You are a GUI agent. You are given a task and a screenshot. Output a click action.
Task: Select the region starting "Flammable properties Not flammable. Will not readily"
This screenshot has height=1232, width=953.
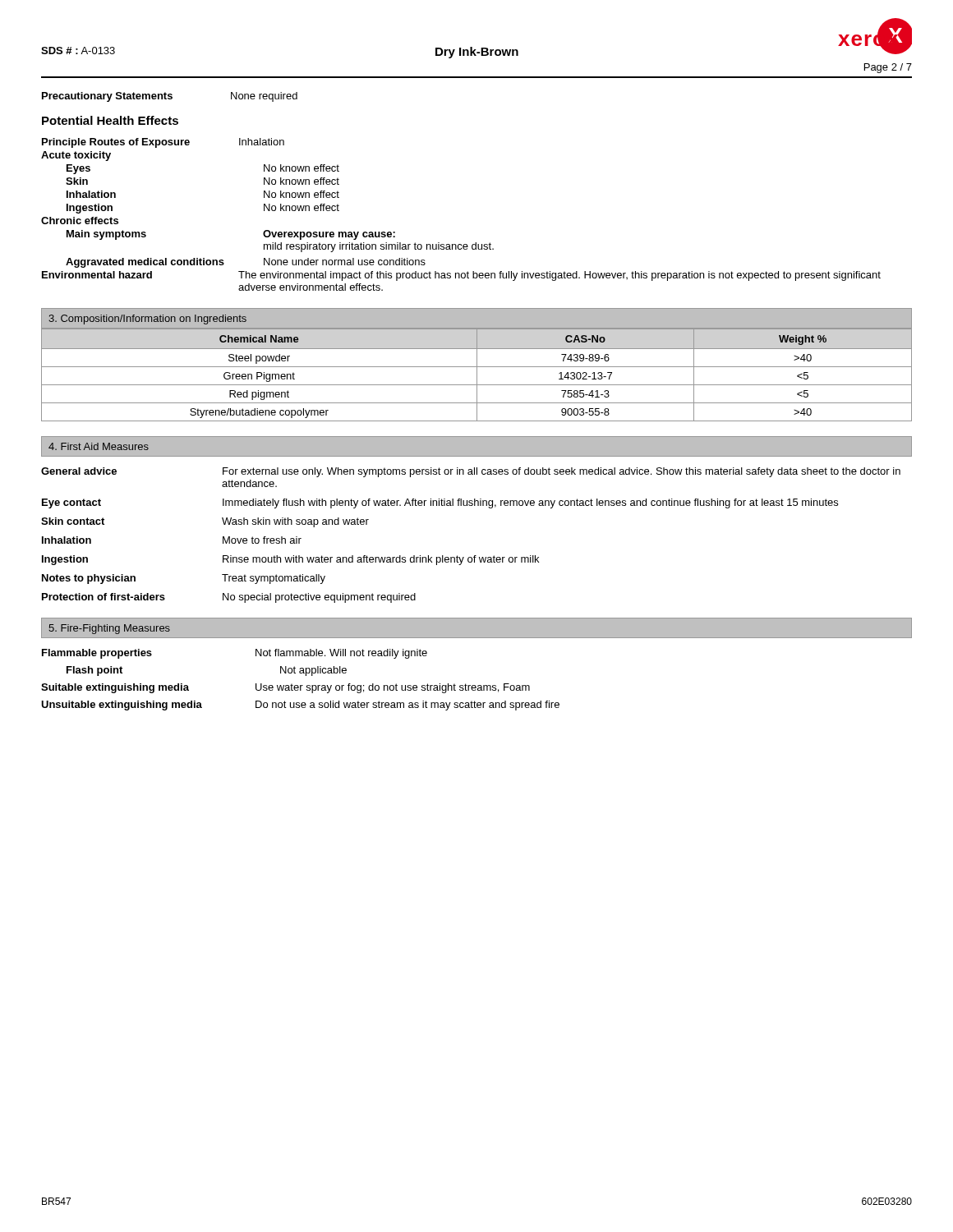[476, 678]
